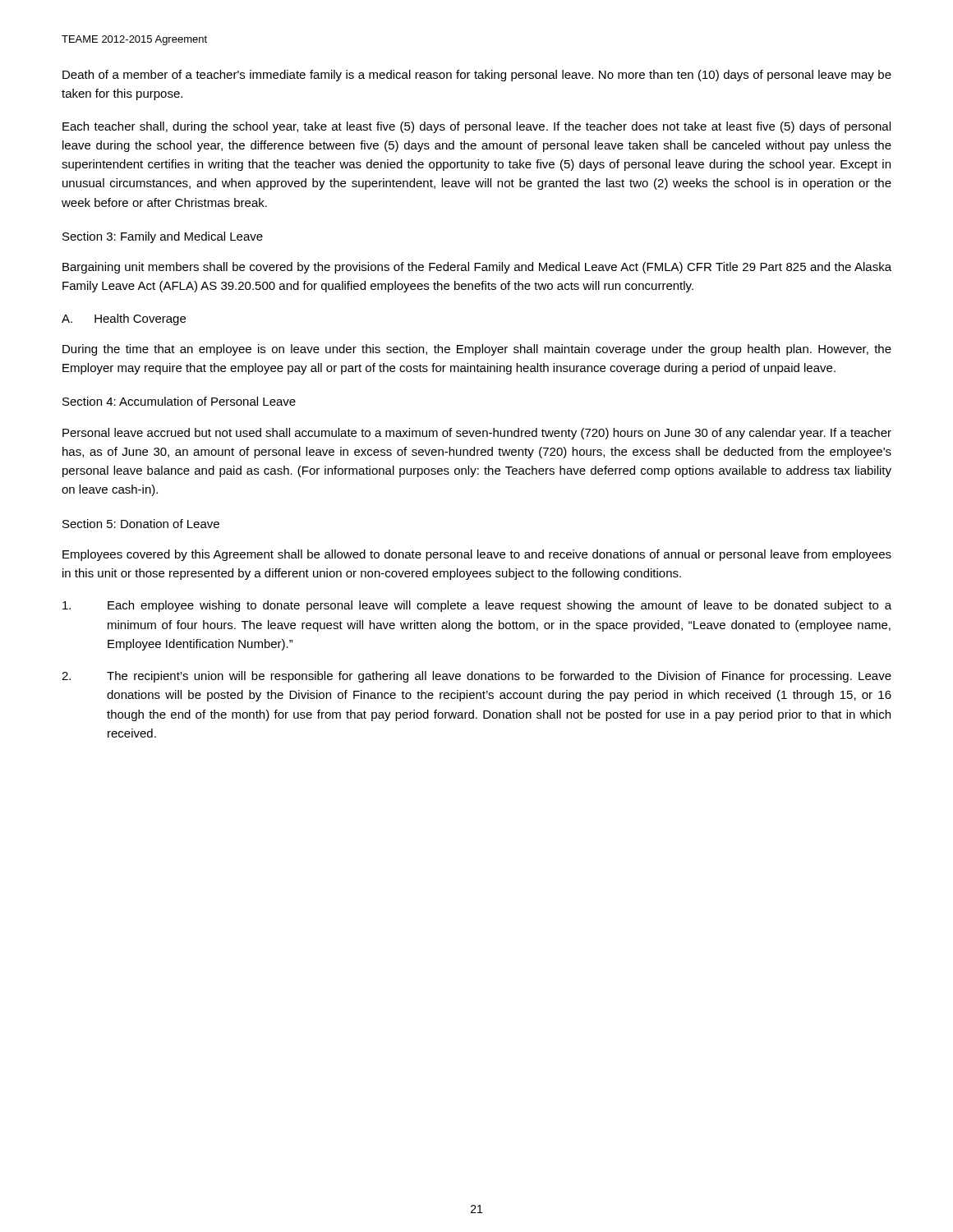
Task: Find the section header that reads "Section 5: Donation of Leave"
Action: click(x=141, y=523)
